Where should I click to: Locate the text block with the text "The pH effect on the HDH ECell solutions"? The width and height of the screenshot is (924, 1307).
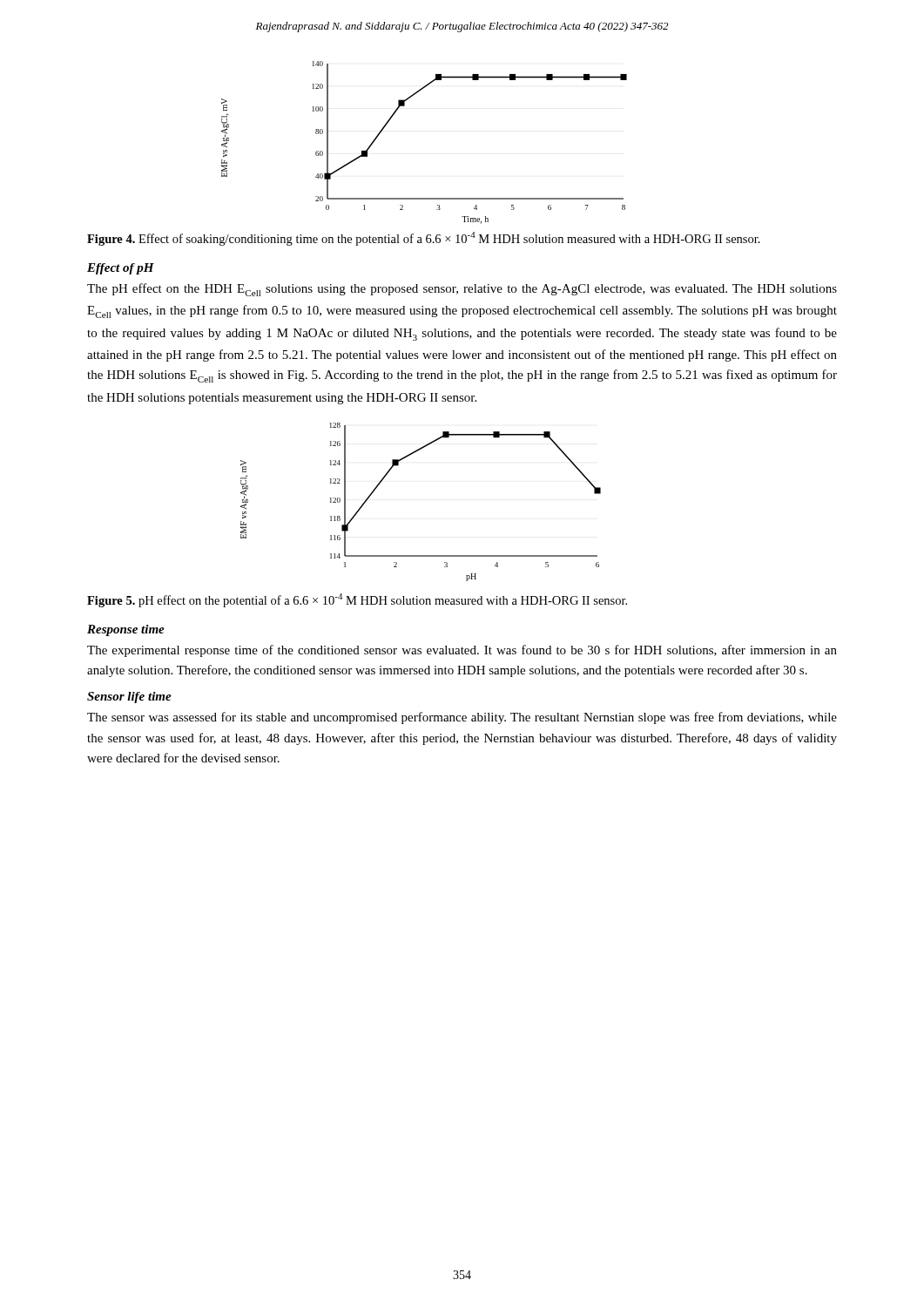pos(462,343)
